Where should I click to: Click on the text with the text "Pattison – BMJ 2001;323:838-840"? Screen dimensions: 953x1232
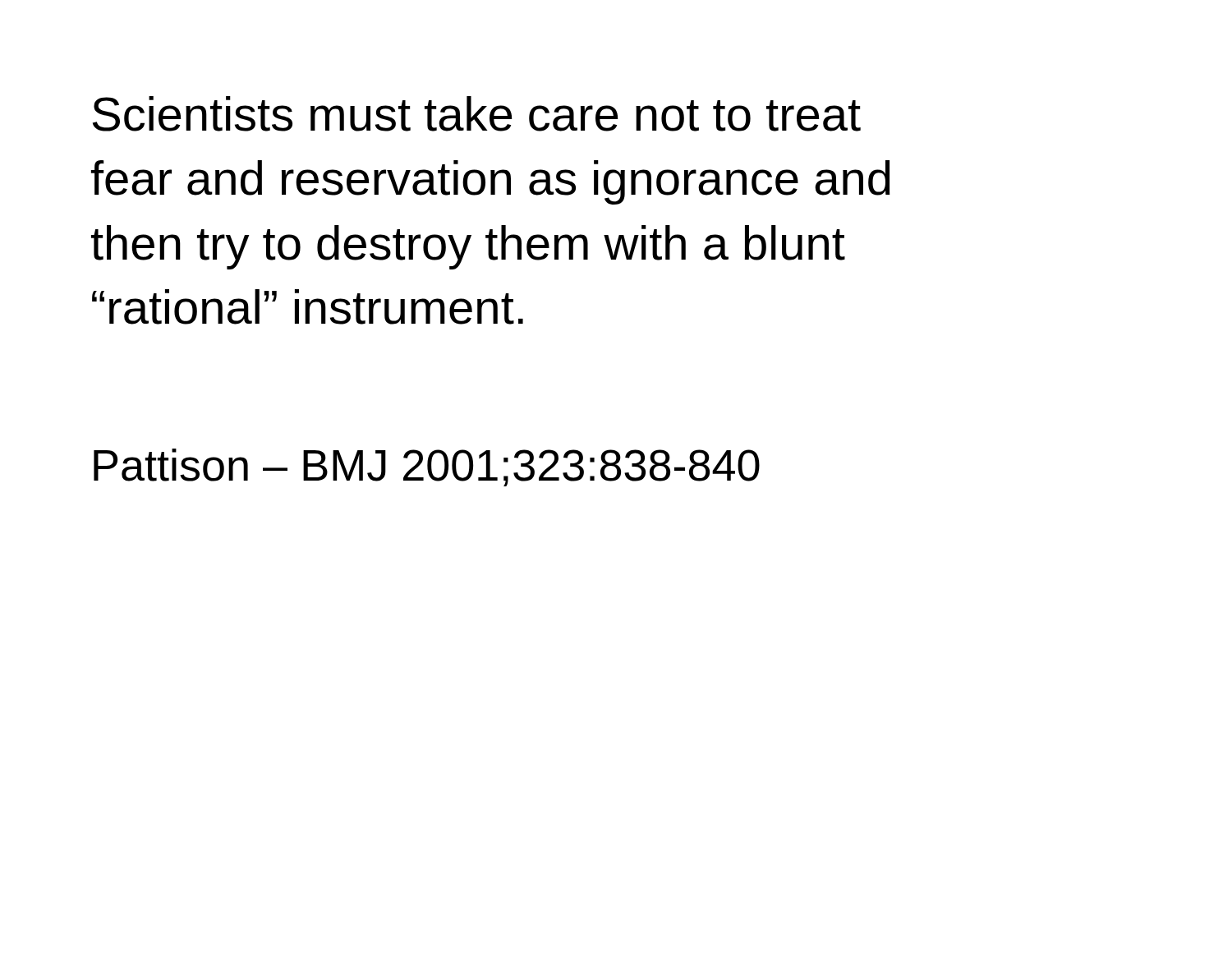(x=426, y=465)
